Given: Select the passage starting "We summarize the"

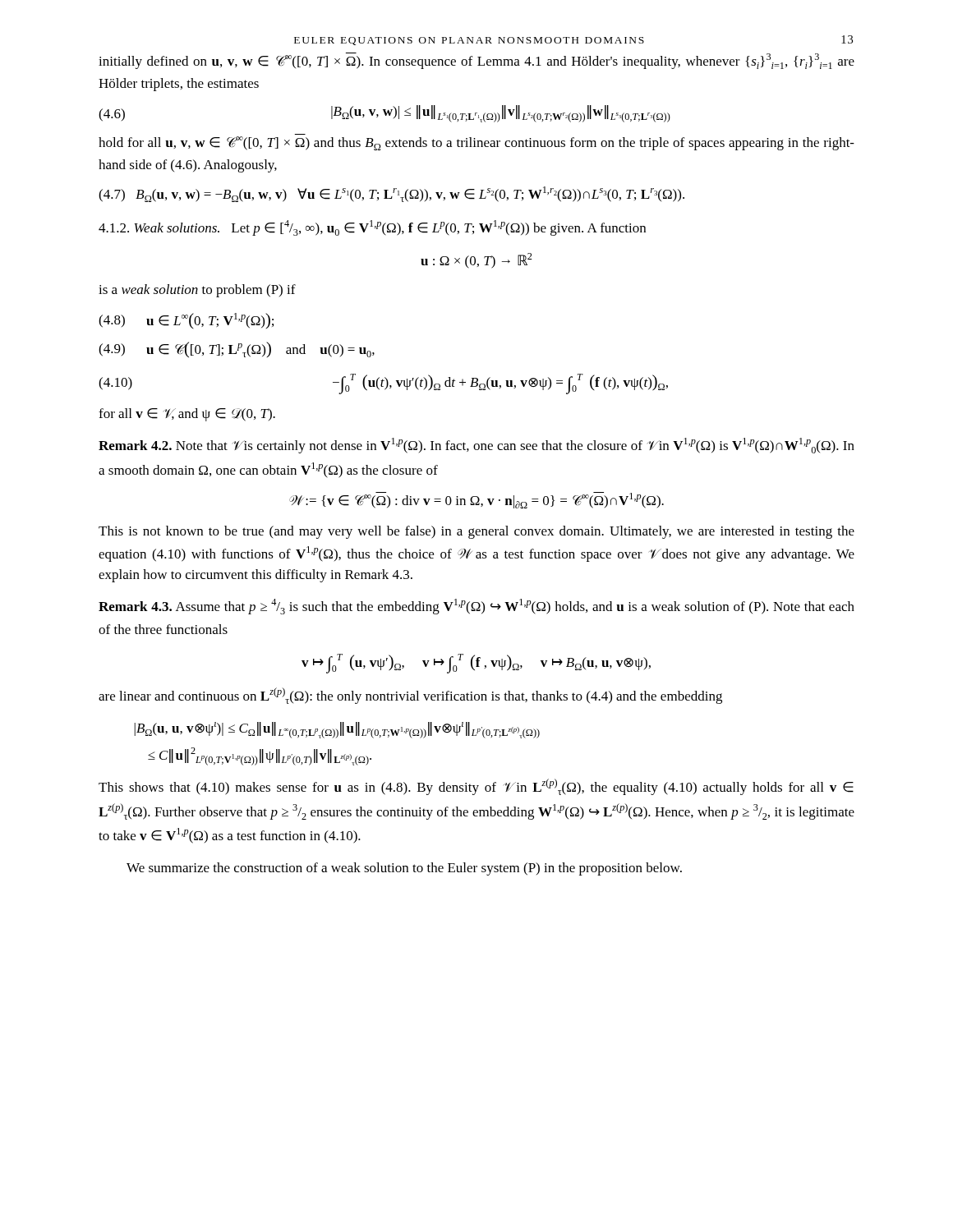Looking at the screenshot, I should pyautogui.click(x=476, y=868).
